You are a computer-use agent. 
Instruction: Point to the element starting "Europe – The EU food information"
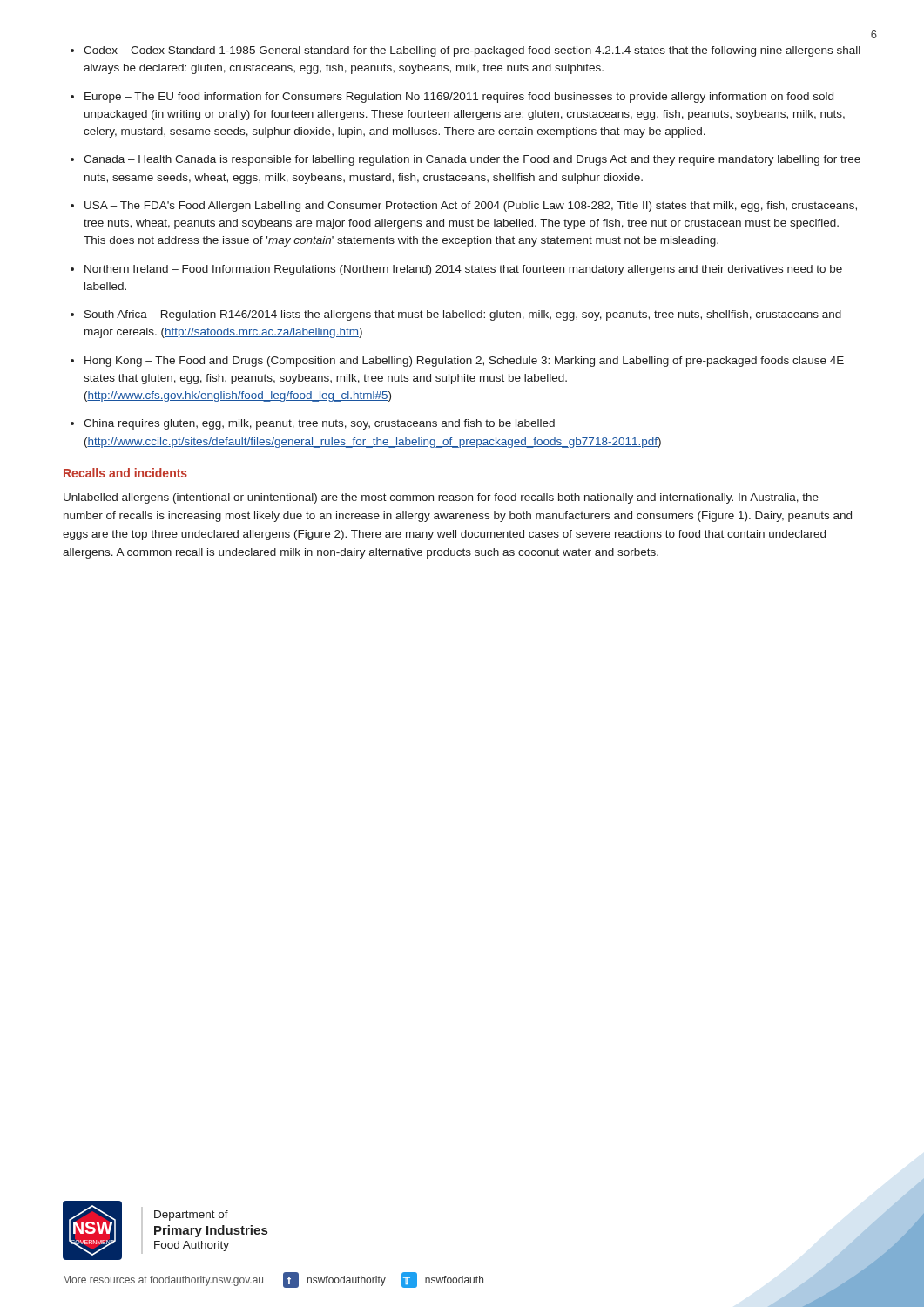(x=464, y=113)
